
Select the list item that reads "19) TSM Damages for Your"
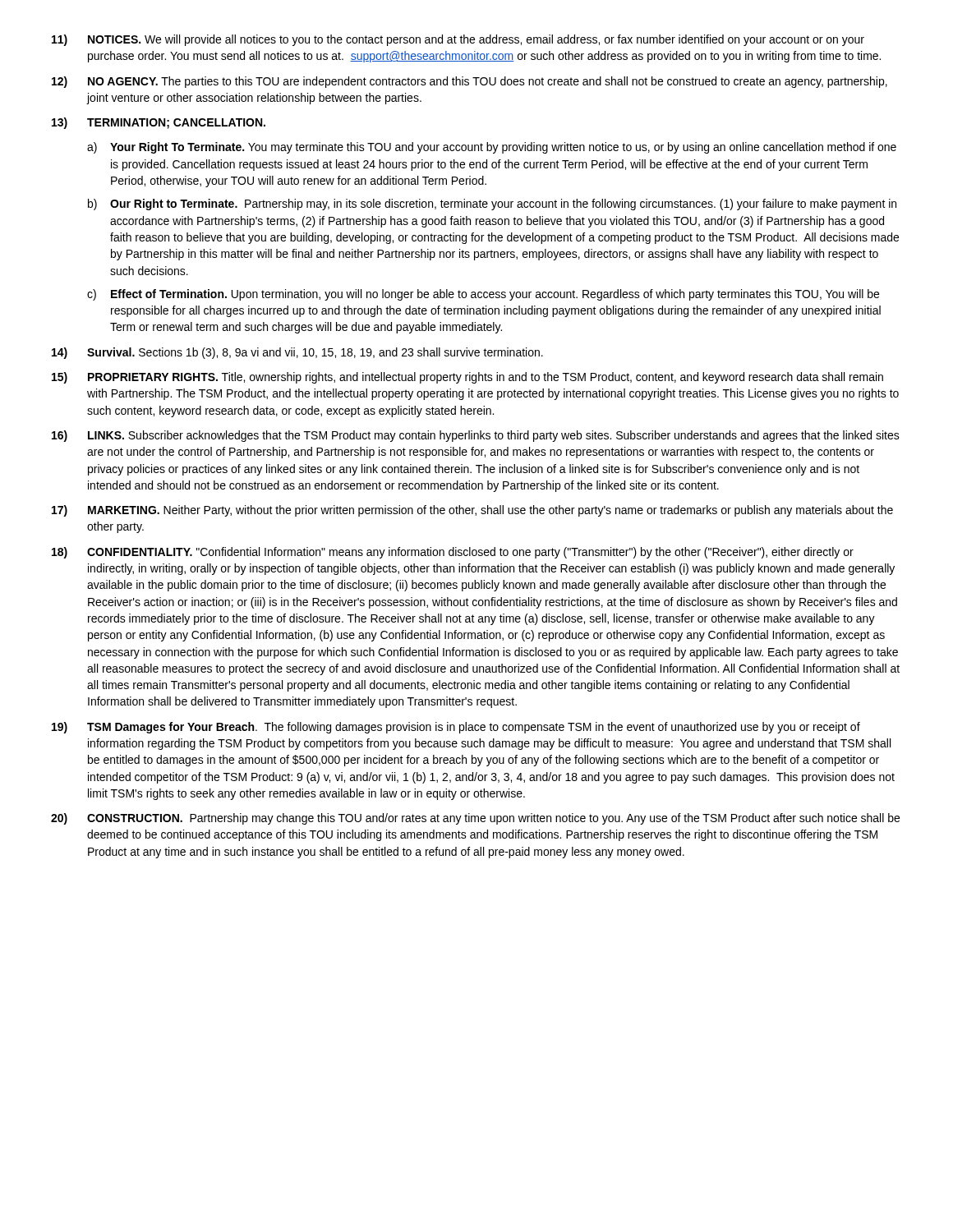click(x=476, y=760)
